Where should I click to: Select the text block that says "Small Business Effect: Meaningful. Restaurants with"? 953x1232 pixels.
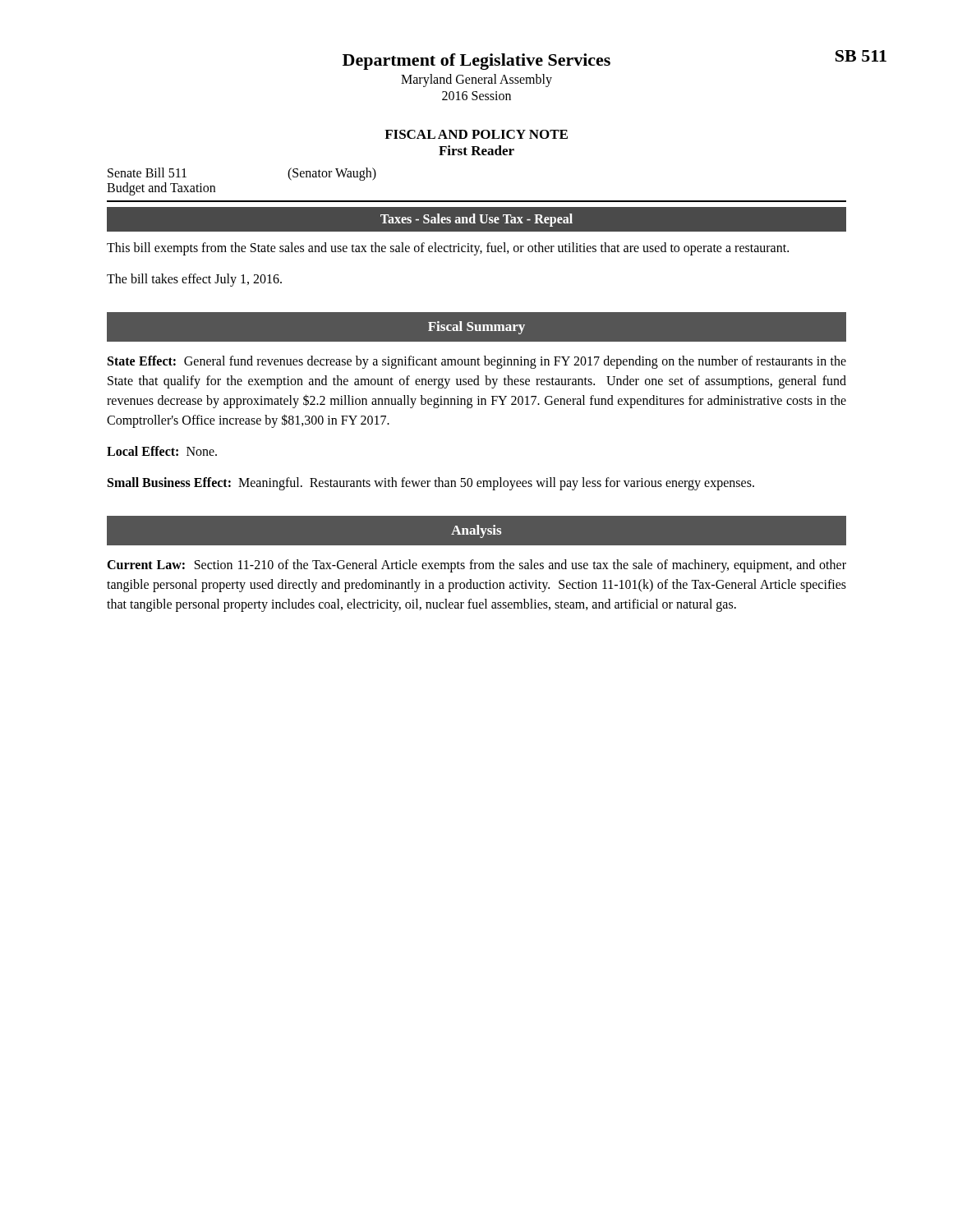coord(431,483)
